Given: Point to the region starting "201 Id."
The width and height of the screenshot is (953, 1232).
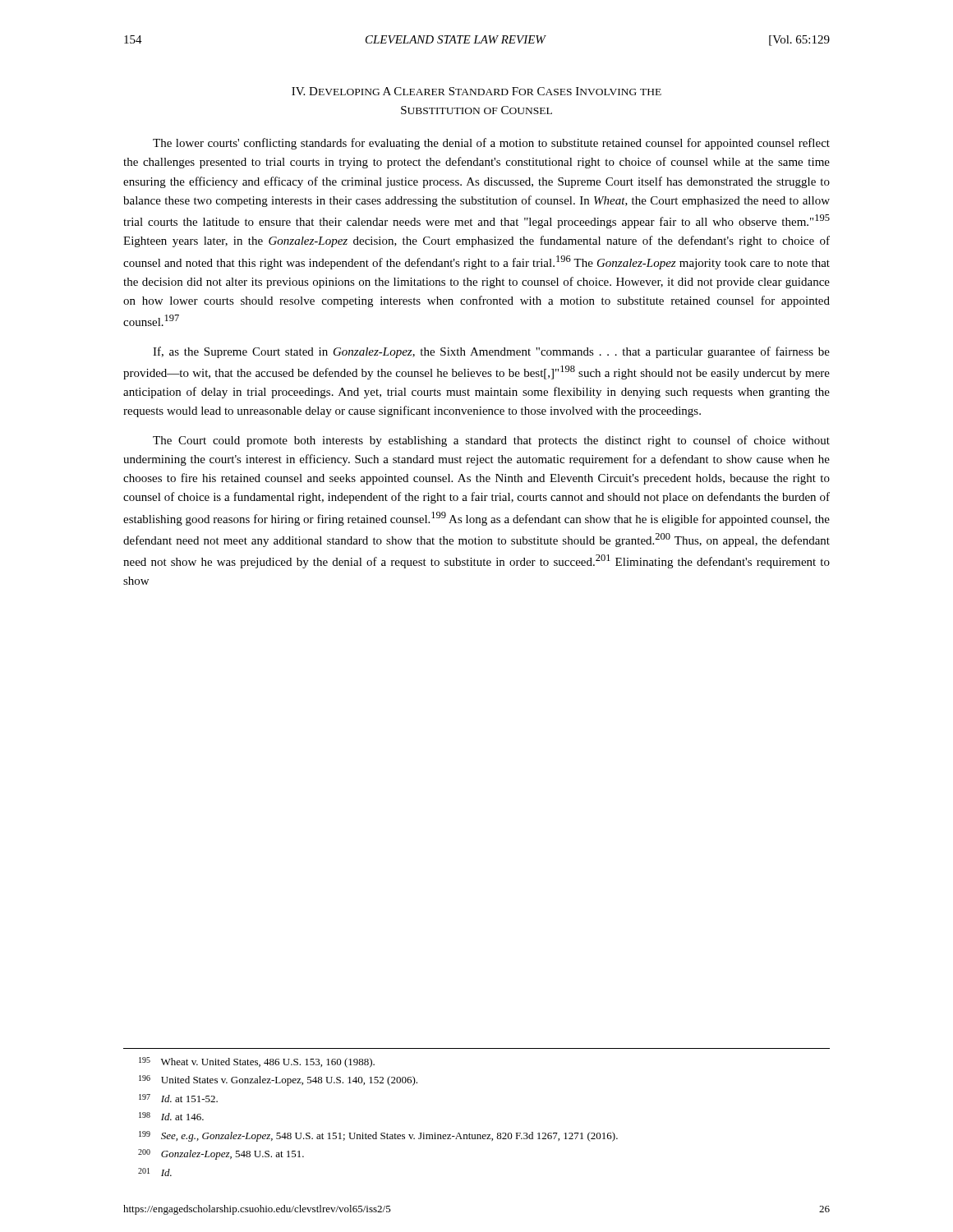Looking at the screenshot, I should [x=155, y=1171].
